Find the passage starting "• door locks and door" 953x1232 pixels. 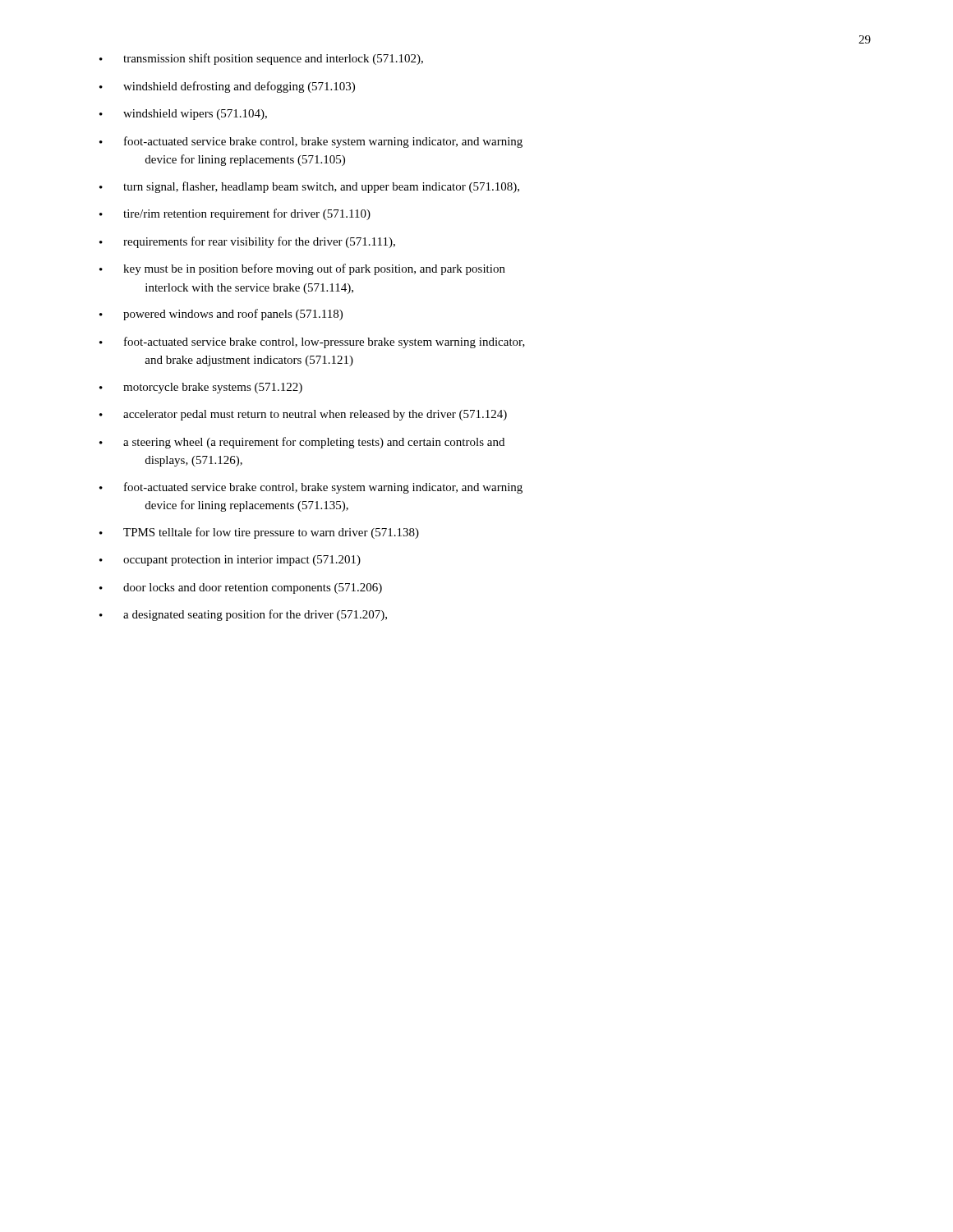pos(241,588)
